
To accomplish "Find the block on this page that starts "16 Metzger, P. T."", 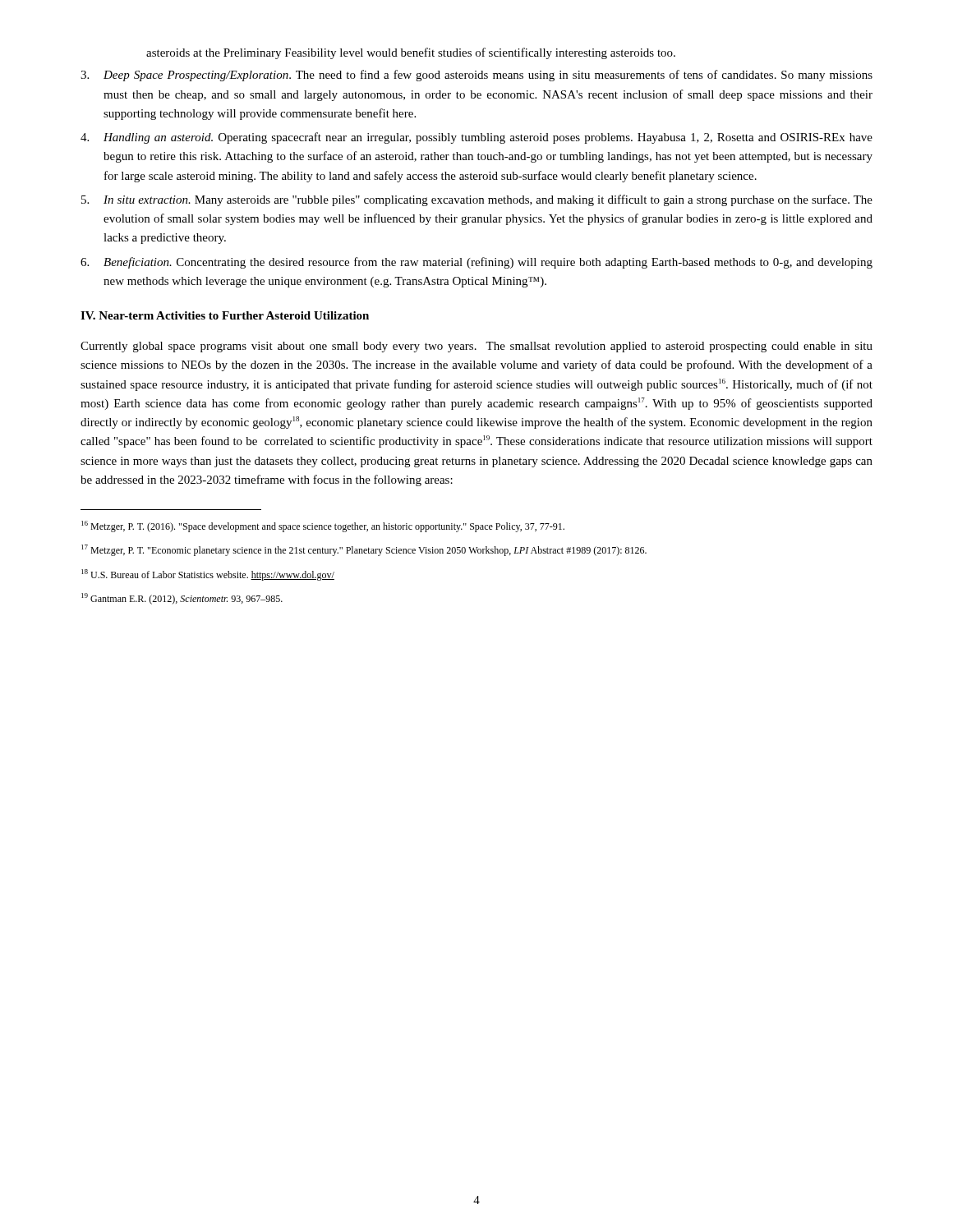I will pyautogui.click(x=476, y=527).
